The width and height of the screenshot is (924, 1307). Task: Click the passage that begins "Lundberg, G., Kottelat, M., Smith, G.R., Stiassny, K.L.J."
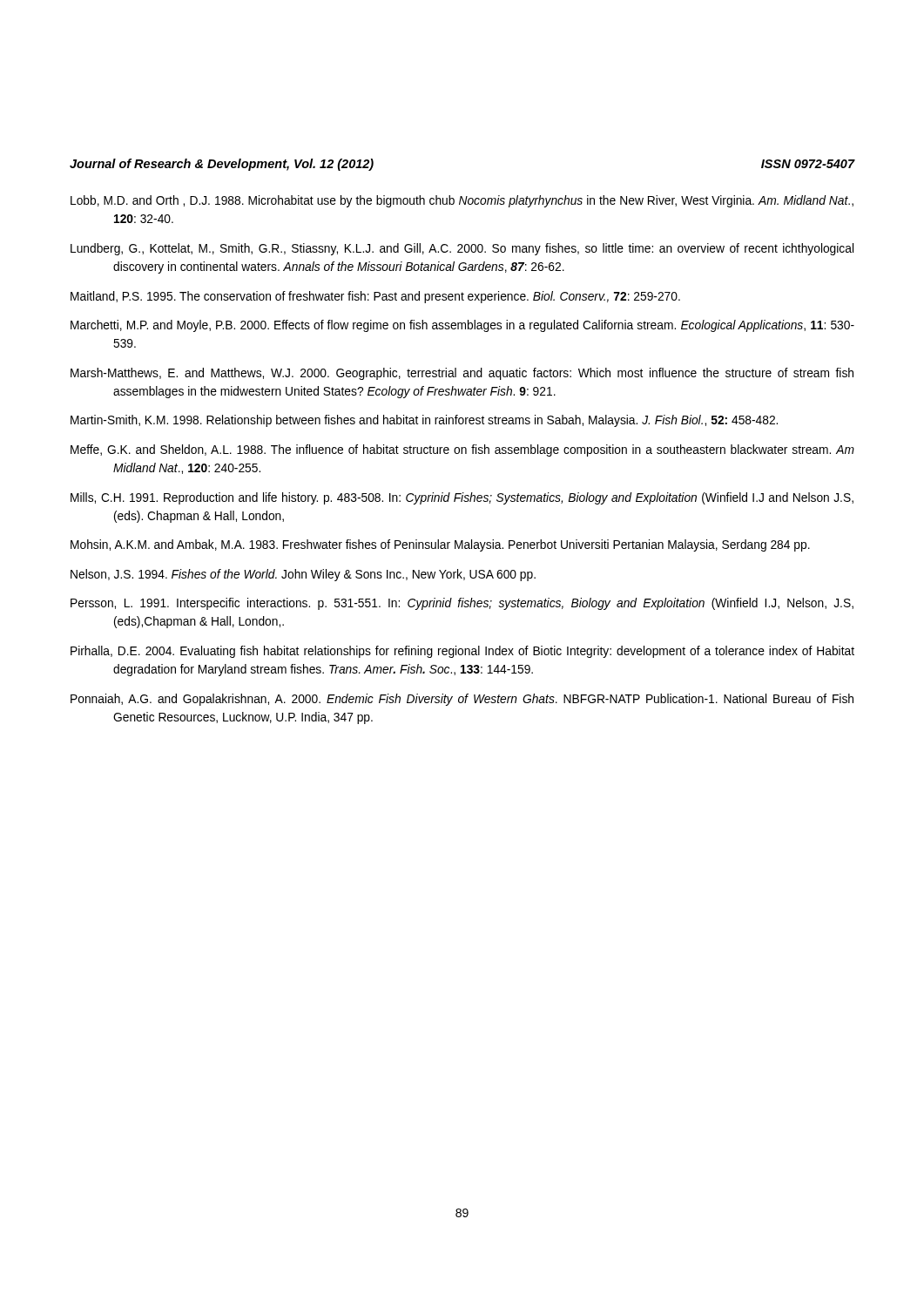click(462, 258)
